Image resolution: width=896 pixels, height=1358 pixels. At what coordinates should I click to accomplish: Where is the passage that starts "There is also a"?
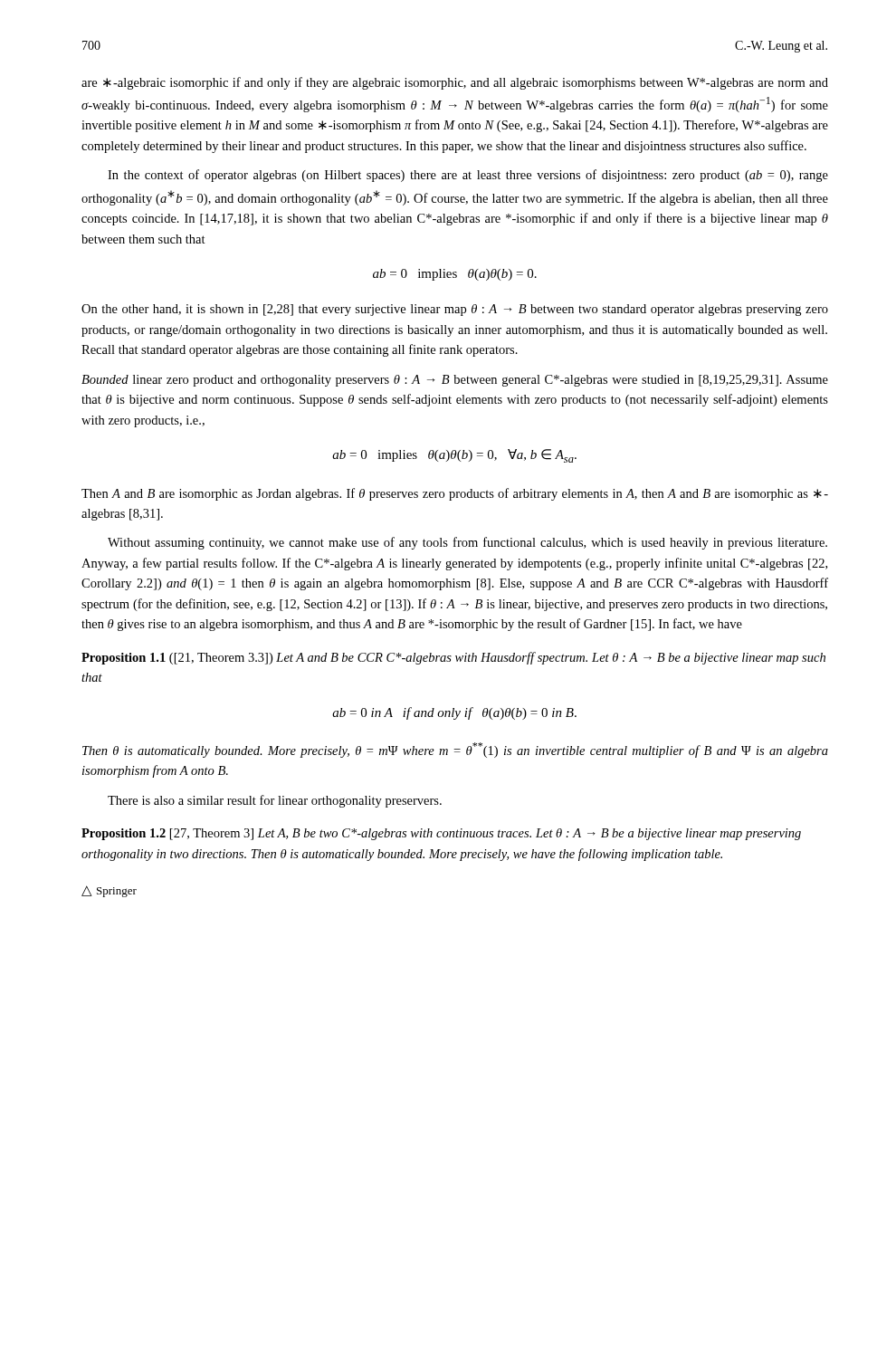point(275,801)
